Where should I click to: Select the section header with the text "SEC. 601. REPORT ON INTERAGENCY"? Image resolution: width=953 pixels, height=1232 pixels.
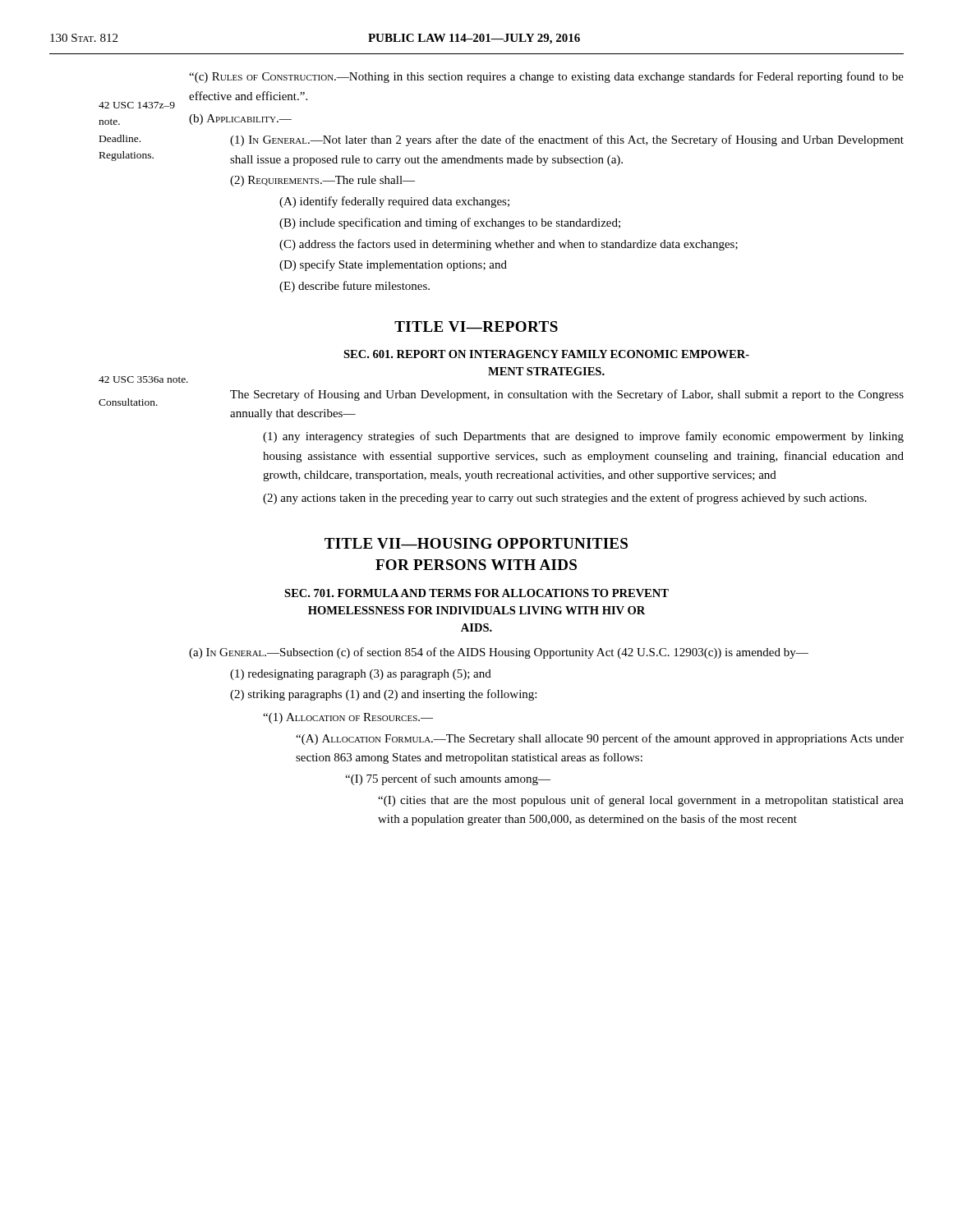click(x=546, y=362)
